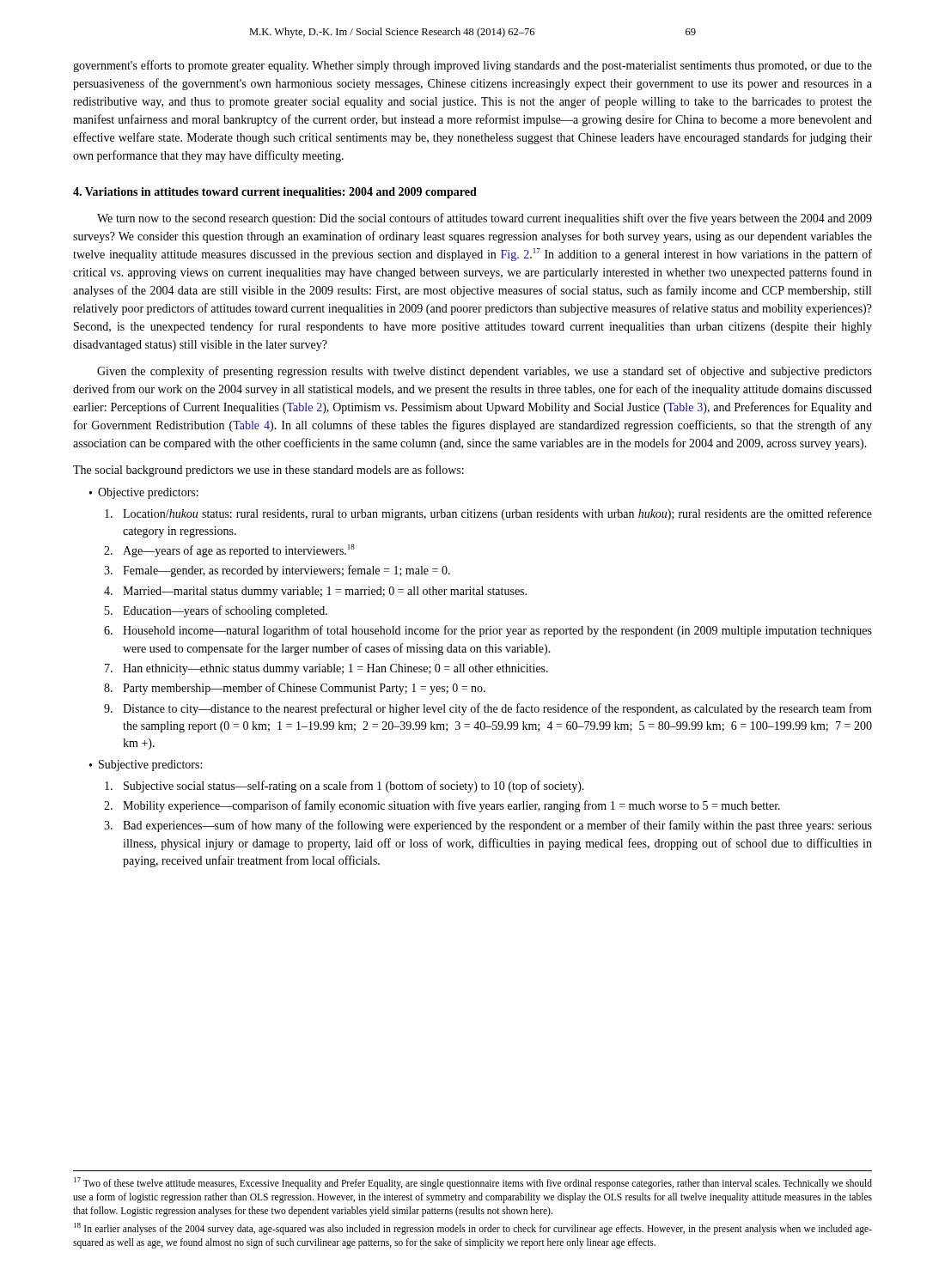Screen dimensions: 1288x945
Task: Find the block on this page that starts "The social background predictors we use"
Action: click(269, 470)
